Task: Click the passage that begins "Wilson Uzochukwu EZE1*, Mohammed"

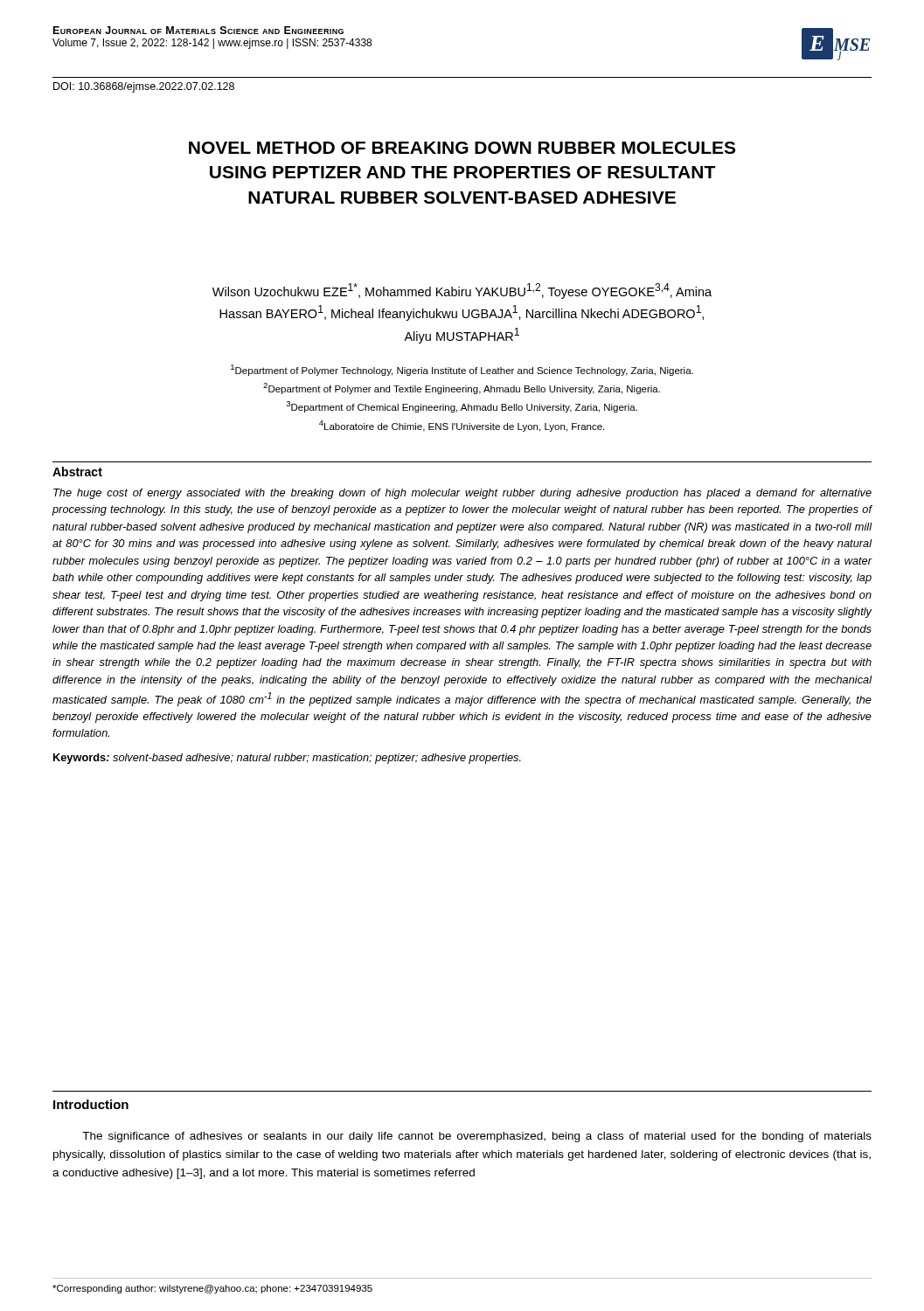Action: click(x=462, y=312)
